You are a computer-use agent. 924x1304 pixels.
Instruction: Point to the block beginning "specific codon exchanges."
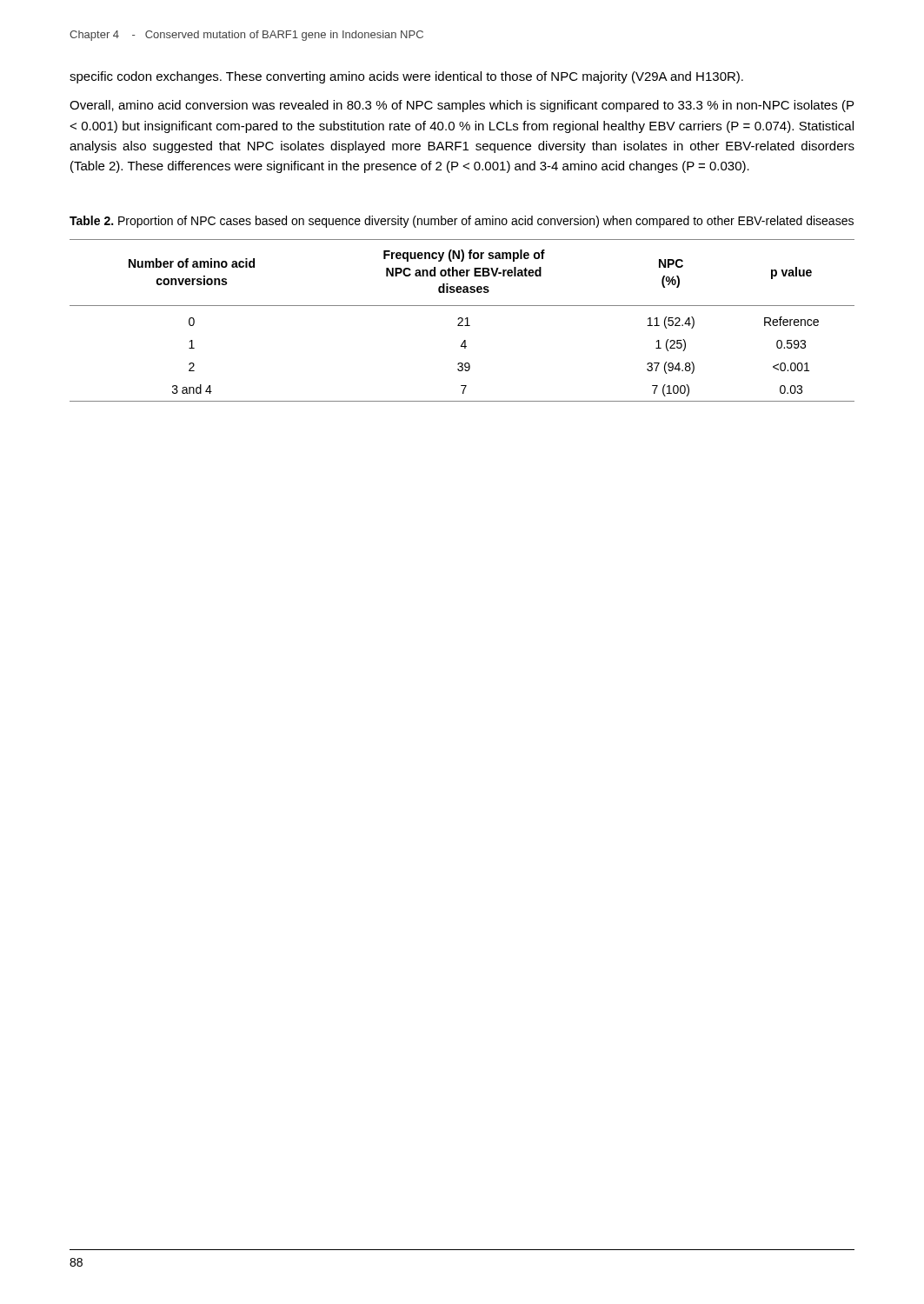point(407,76)
